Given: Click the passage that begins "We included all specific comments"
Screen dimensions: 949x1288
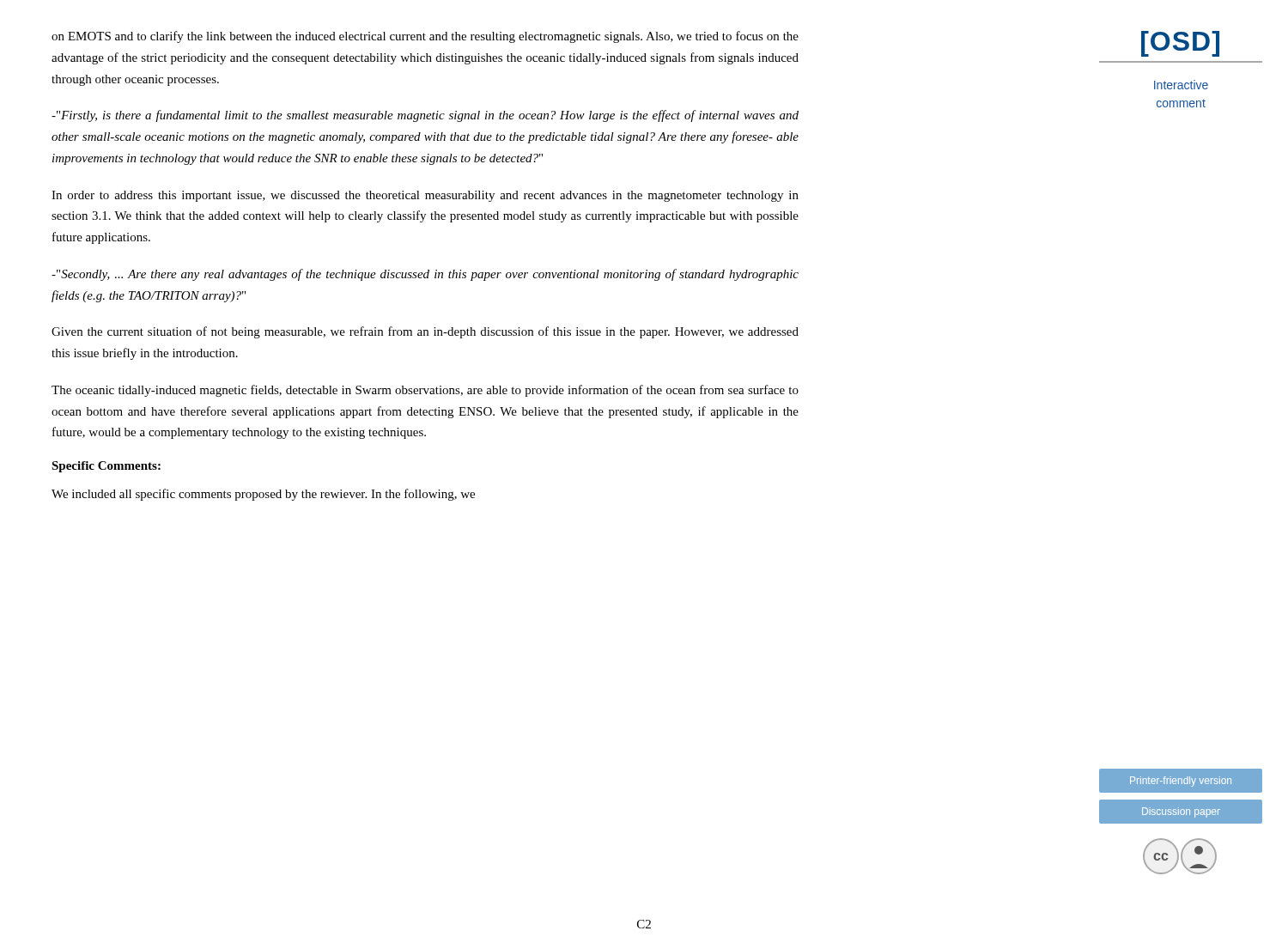Looking at the screenshot, I should 263,494.
